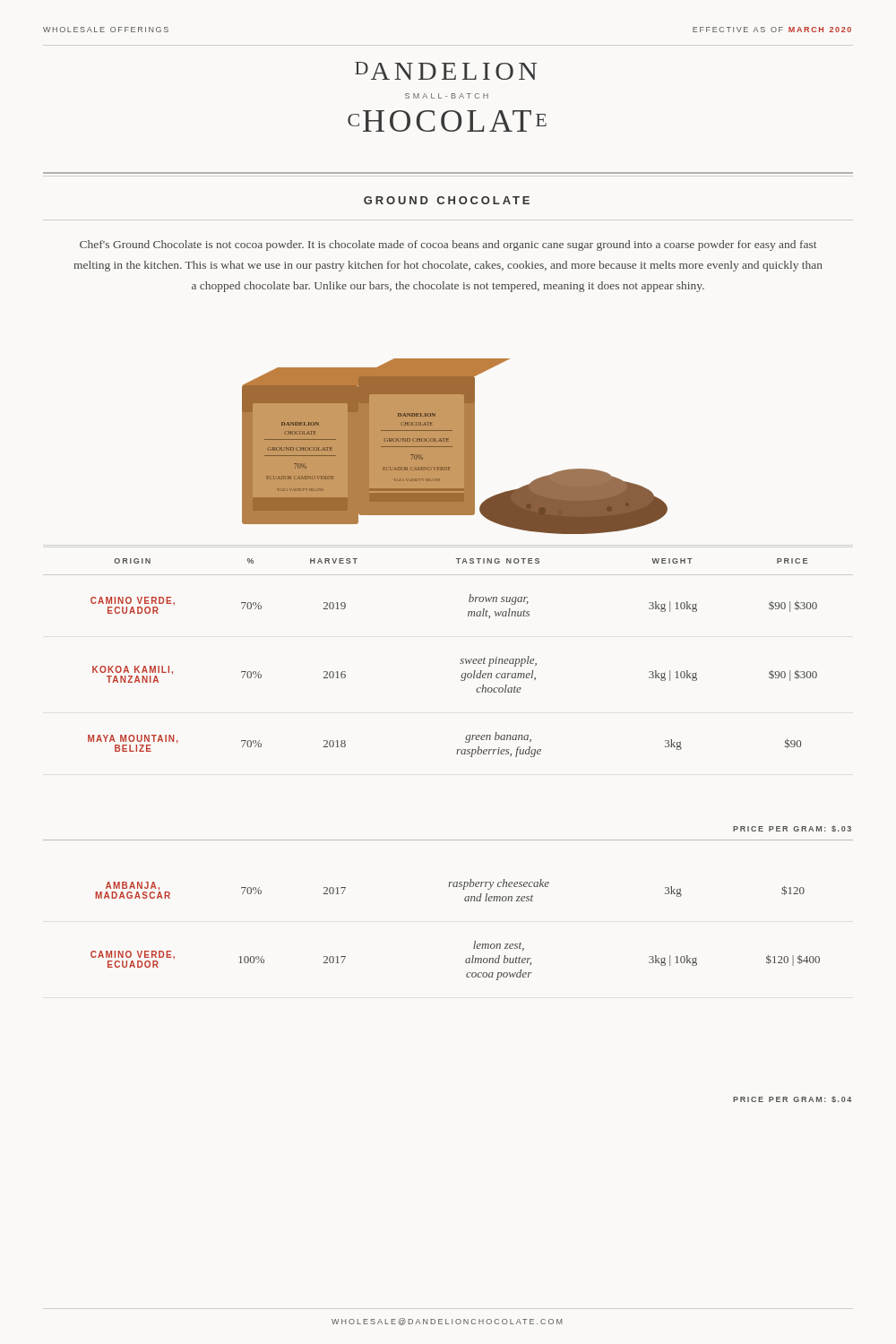This screenshot has height=1344, width=896.
Task: Where does it say "PRICE PER GRAM: $.04"?
Action: click(x=793, y=1099)
